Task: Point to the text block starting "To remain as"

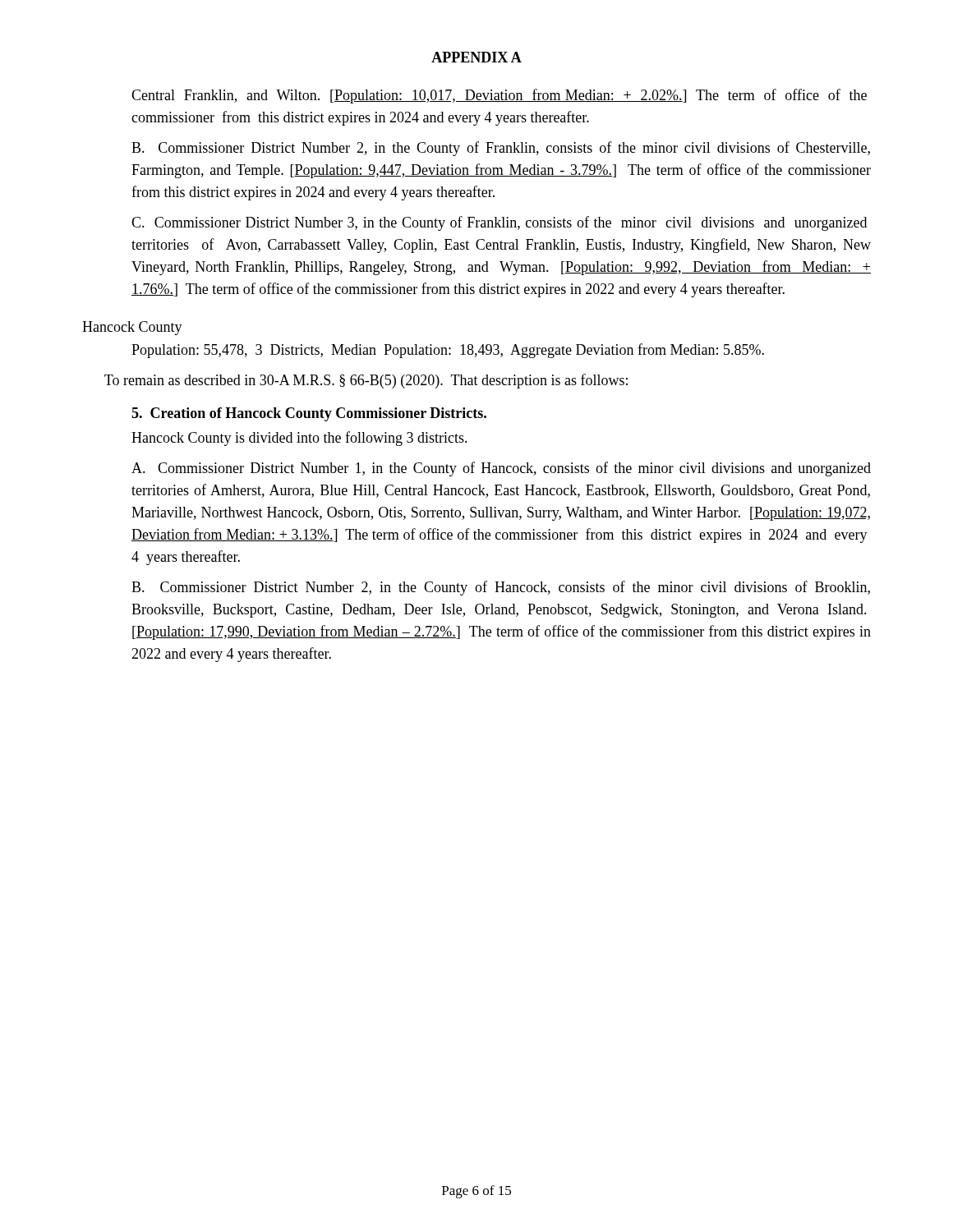Action: point(356,380)
